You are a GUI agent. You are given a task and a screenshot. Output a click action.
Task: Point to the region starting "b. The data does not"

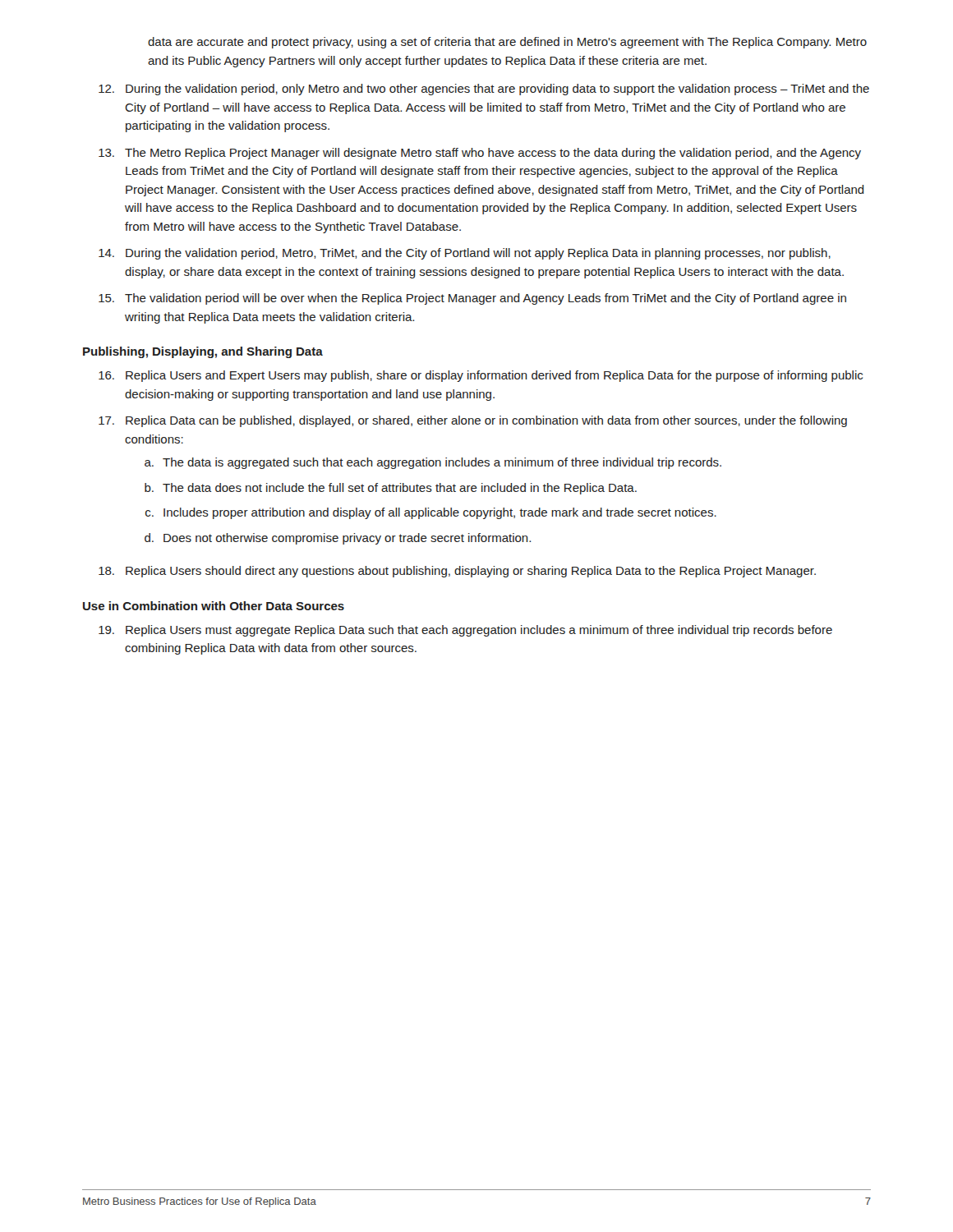pos(498,488)
